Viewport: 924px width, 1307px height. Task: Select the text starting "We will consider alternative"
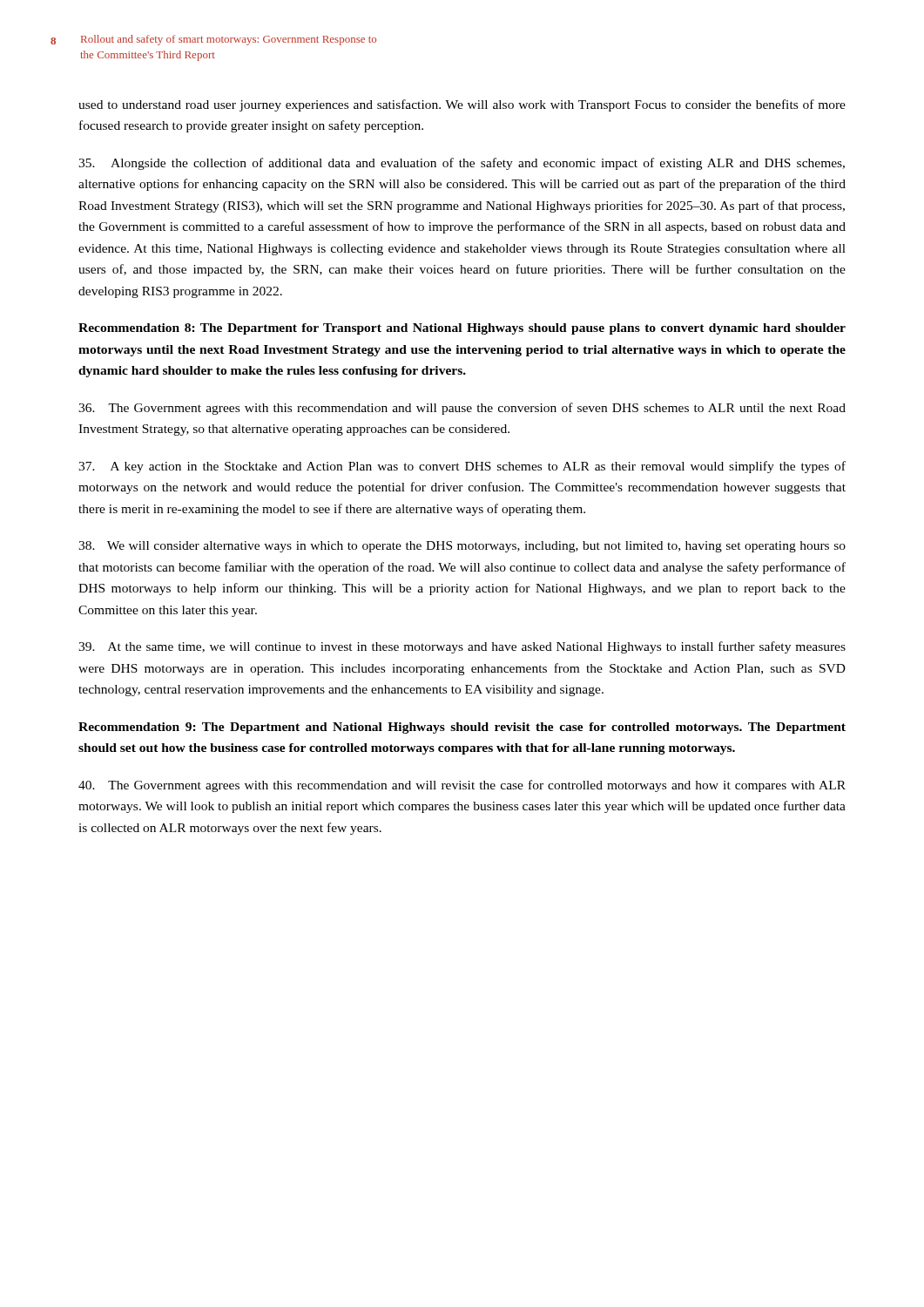pos(462,577)
